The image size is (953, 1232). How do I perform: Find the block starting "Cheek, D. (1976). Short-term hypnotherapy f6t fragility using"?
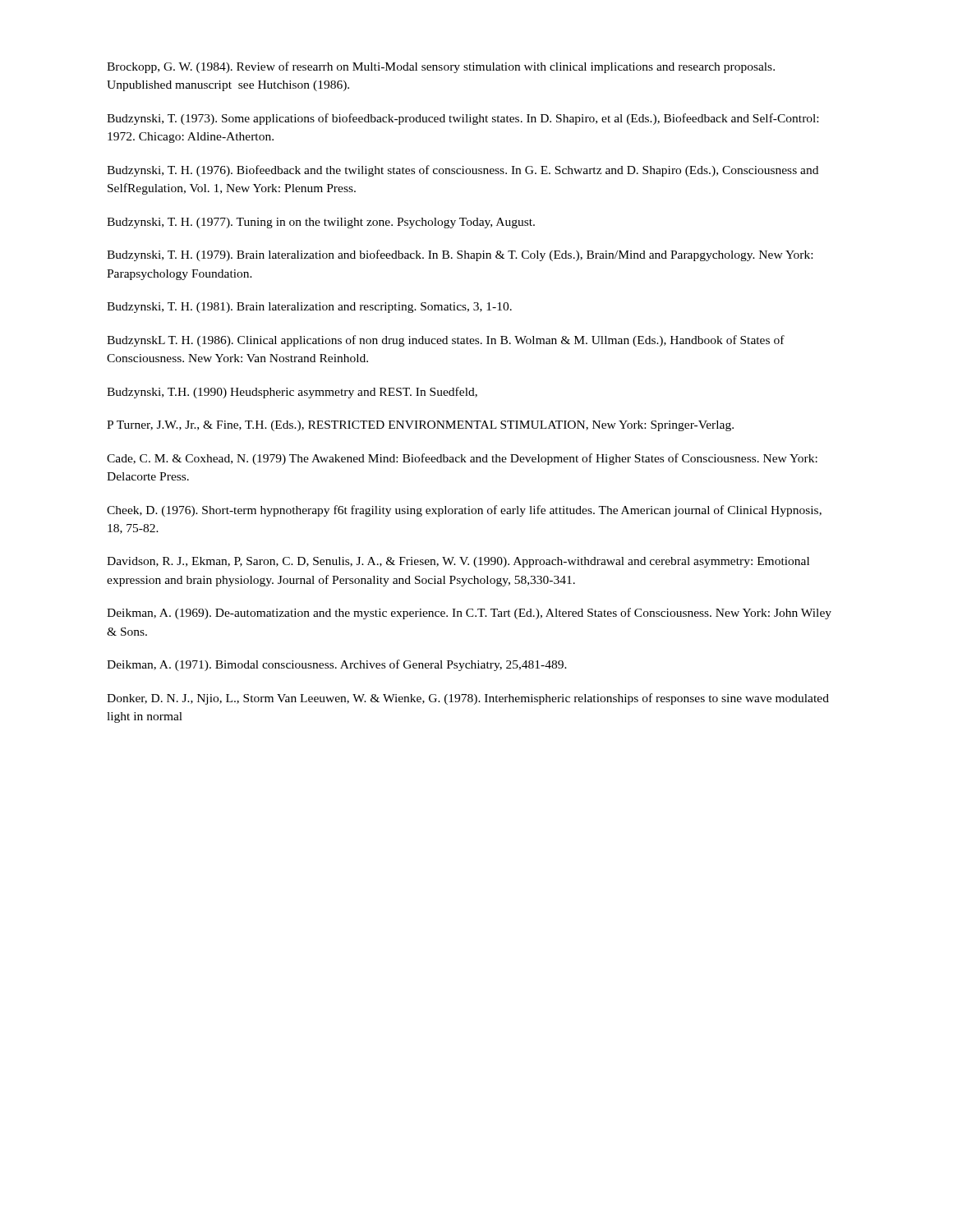click(x=464, y=518)
